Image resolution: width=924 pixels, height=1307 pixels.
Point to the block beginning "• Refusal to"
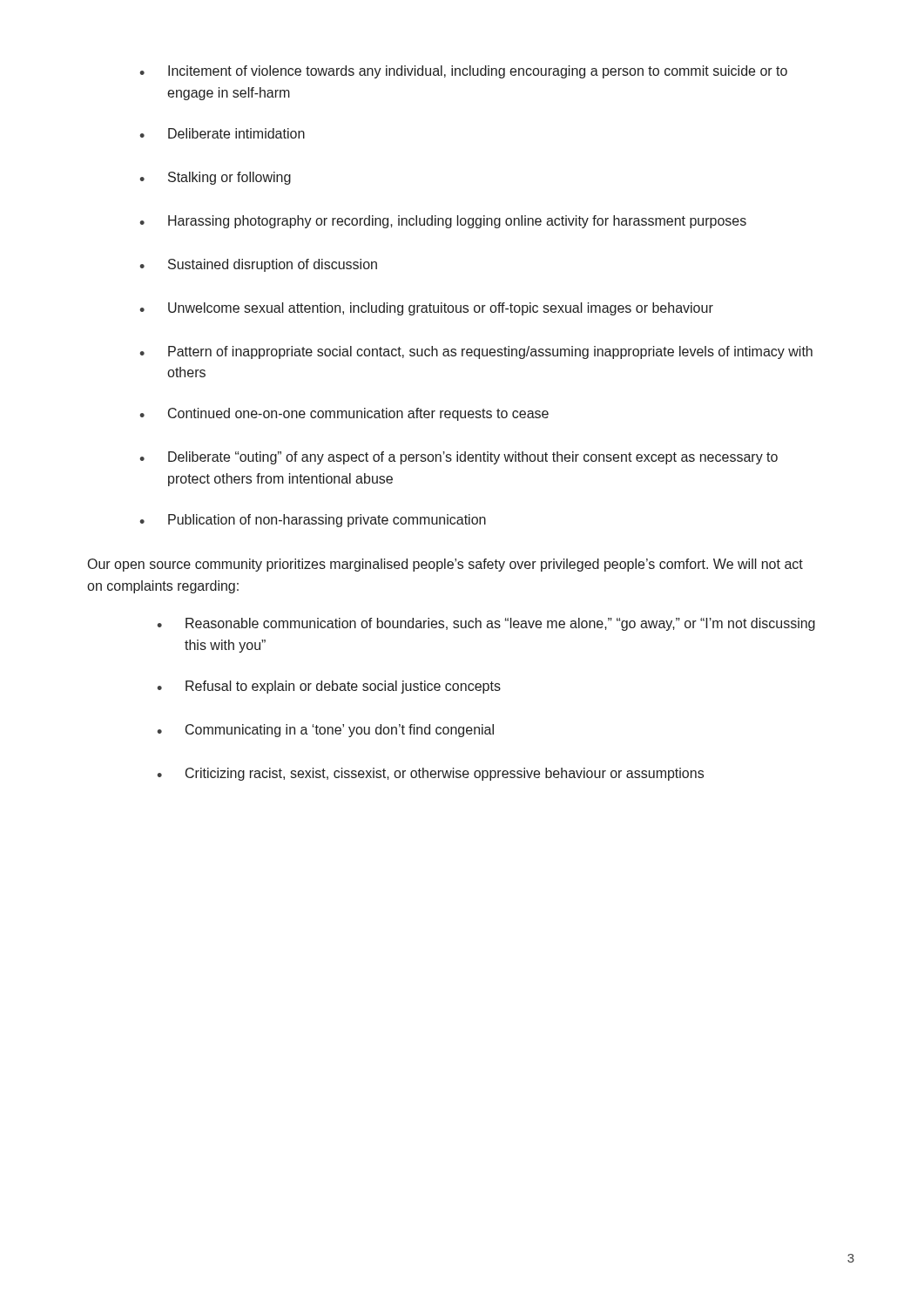point(329,688)
